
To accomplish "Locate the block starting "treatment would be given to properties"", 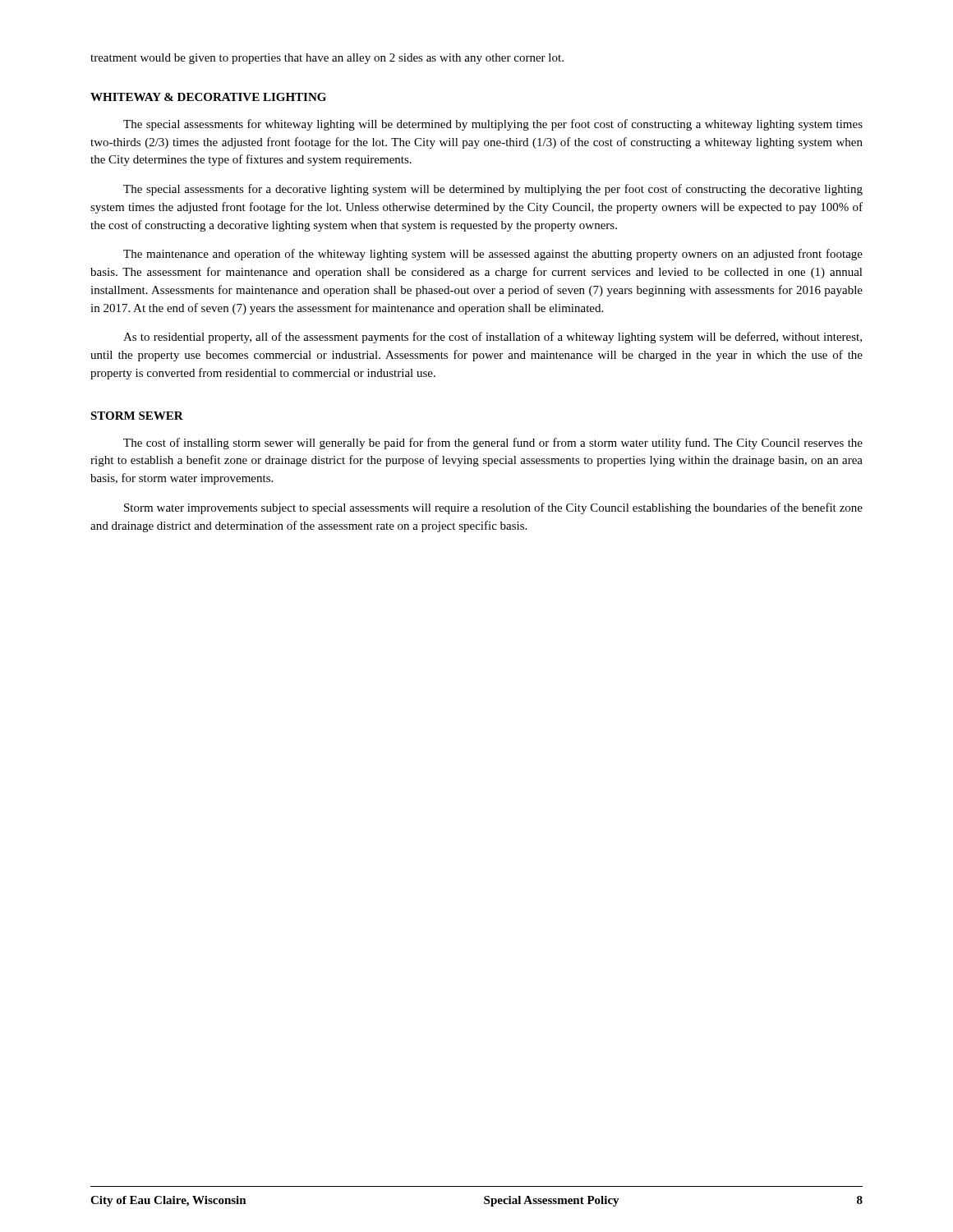I will point(327,57).
